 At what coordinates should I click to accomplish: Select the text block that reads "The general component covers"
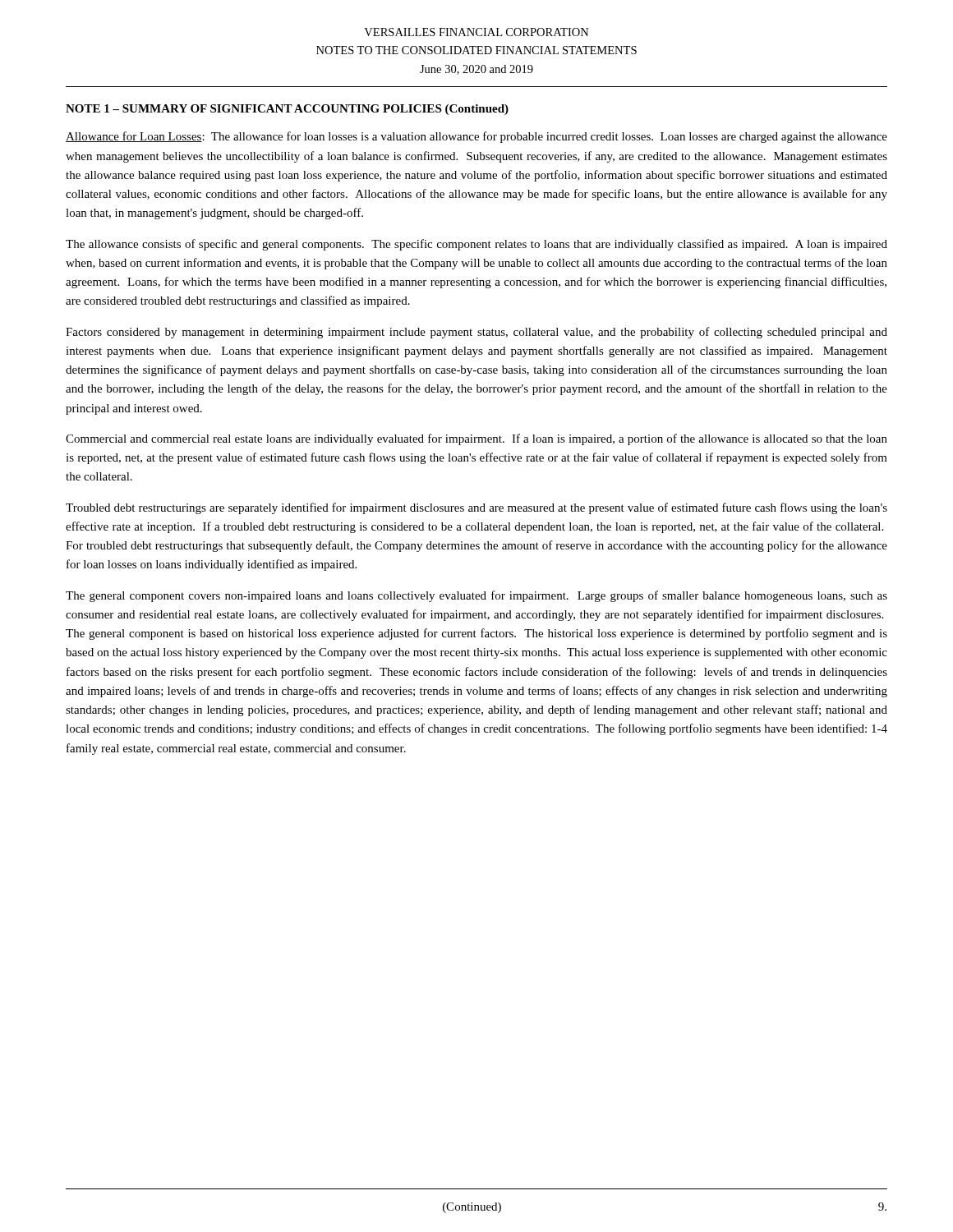point(476,672)
